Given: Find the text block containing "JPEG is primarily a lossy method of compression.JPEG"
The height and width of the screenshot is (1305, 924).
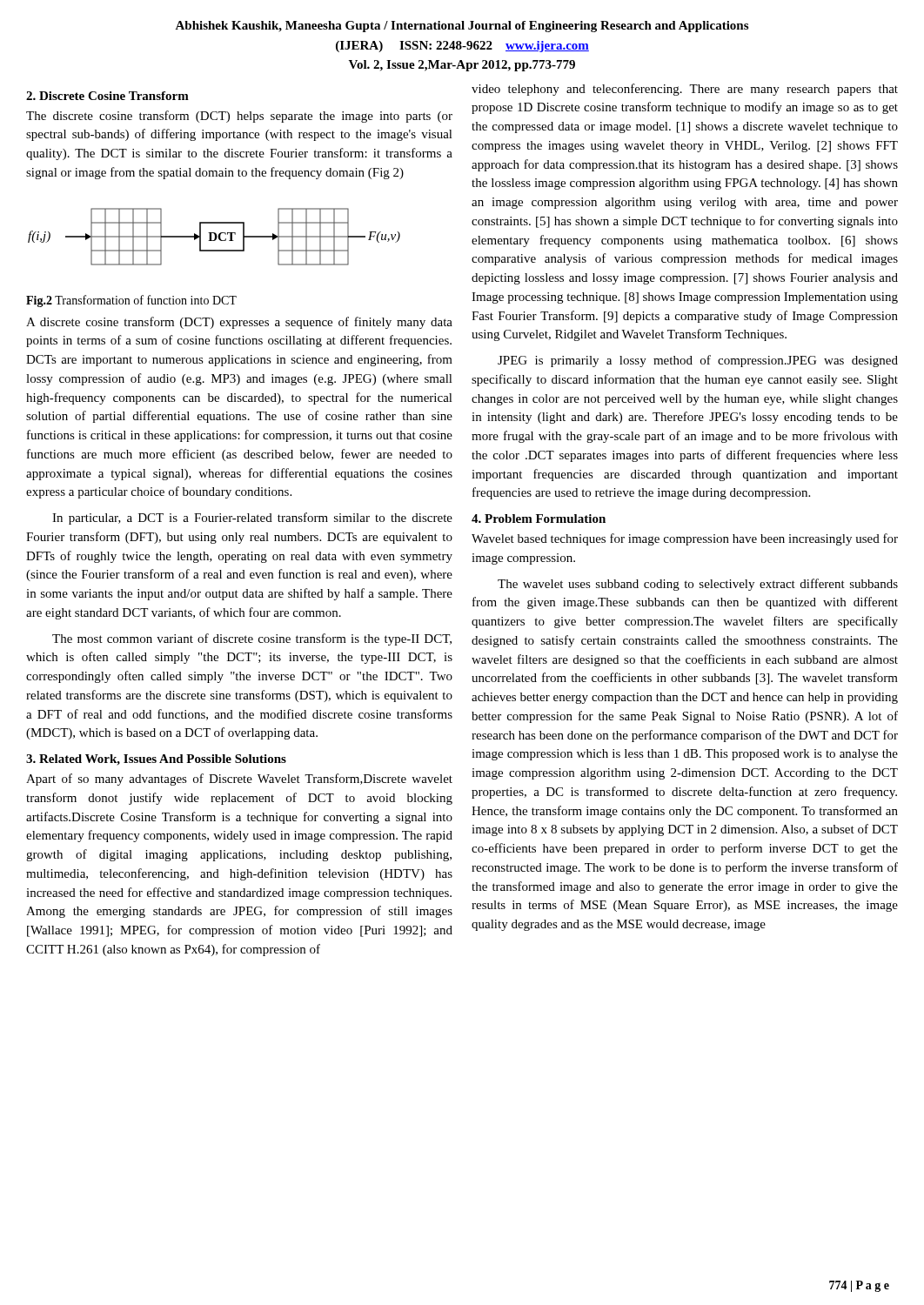Looking at the screenshot, I should 685,427.
